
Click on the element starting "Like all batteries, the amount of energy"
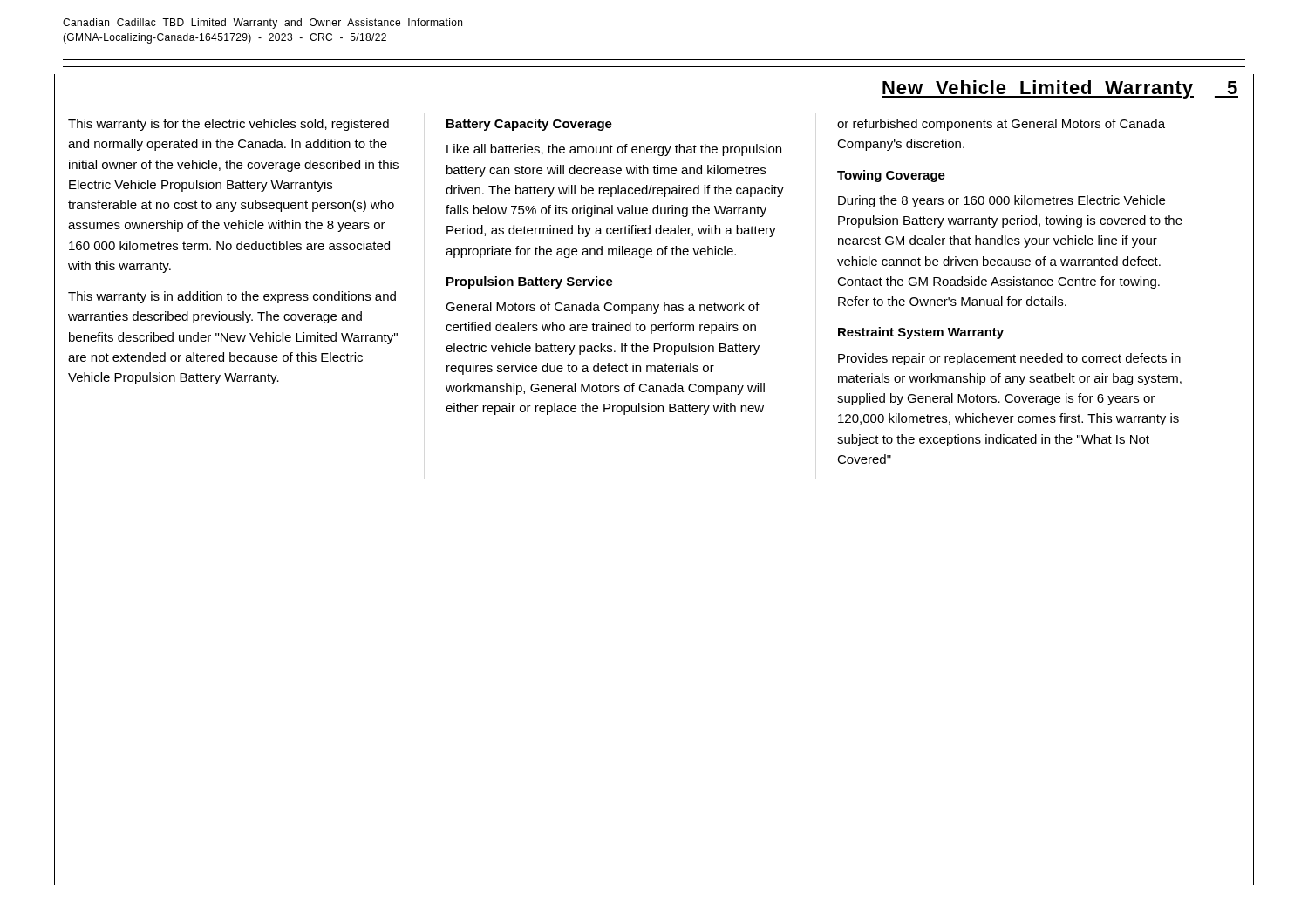[620, 200]
